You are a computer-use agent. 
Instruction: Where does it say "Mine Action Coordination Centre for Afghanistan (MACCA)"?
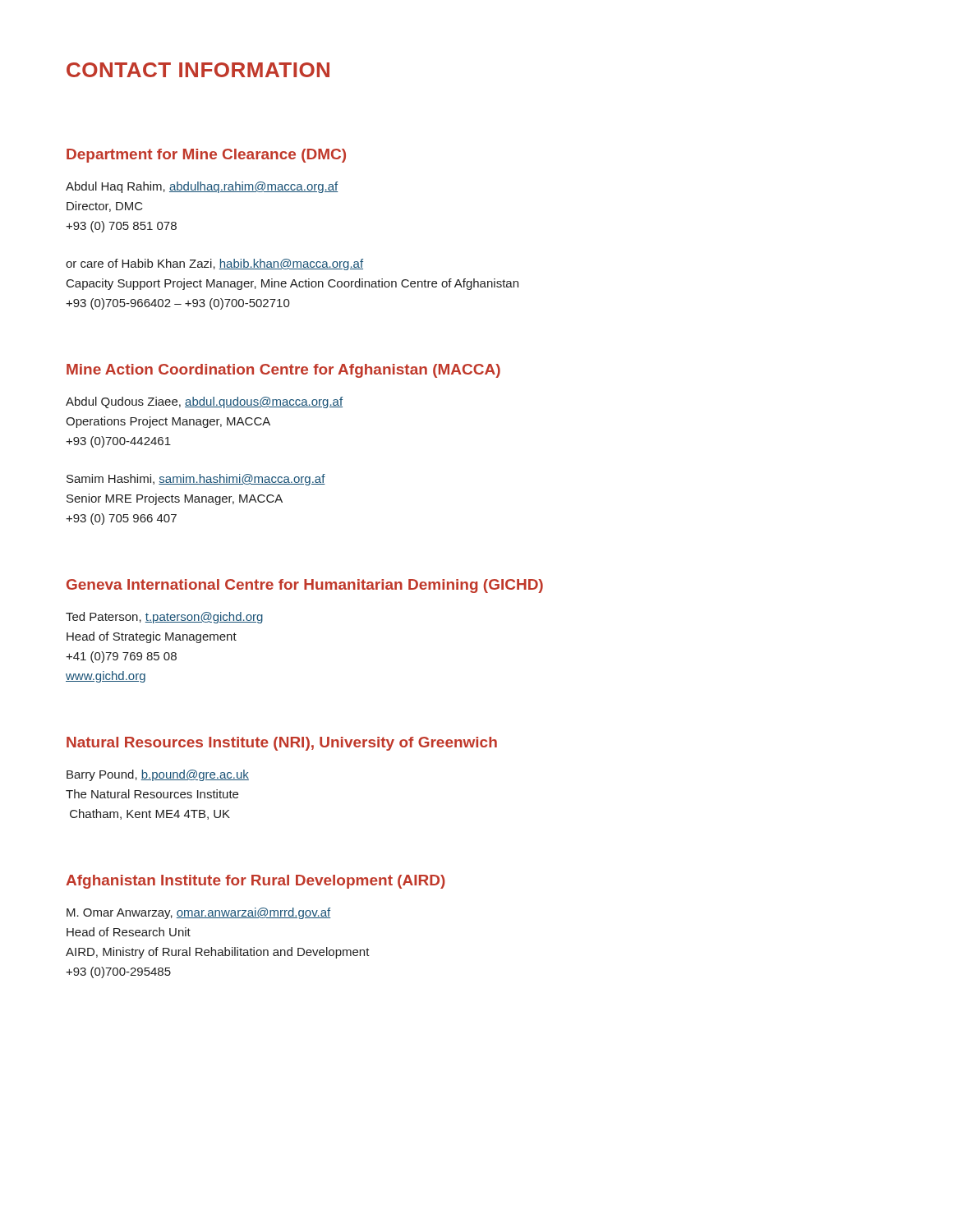tap(435, 370)
